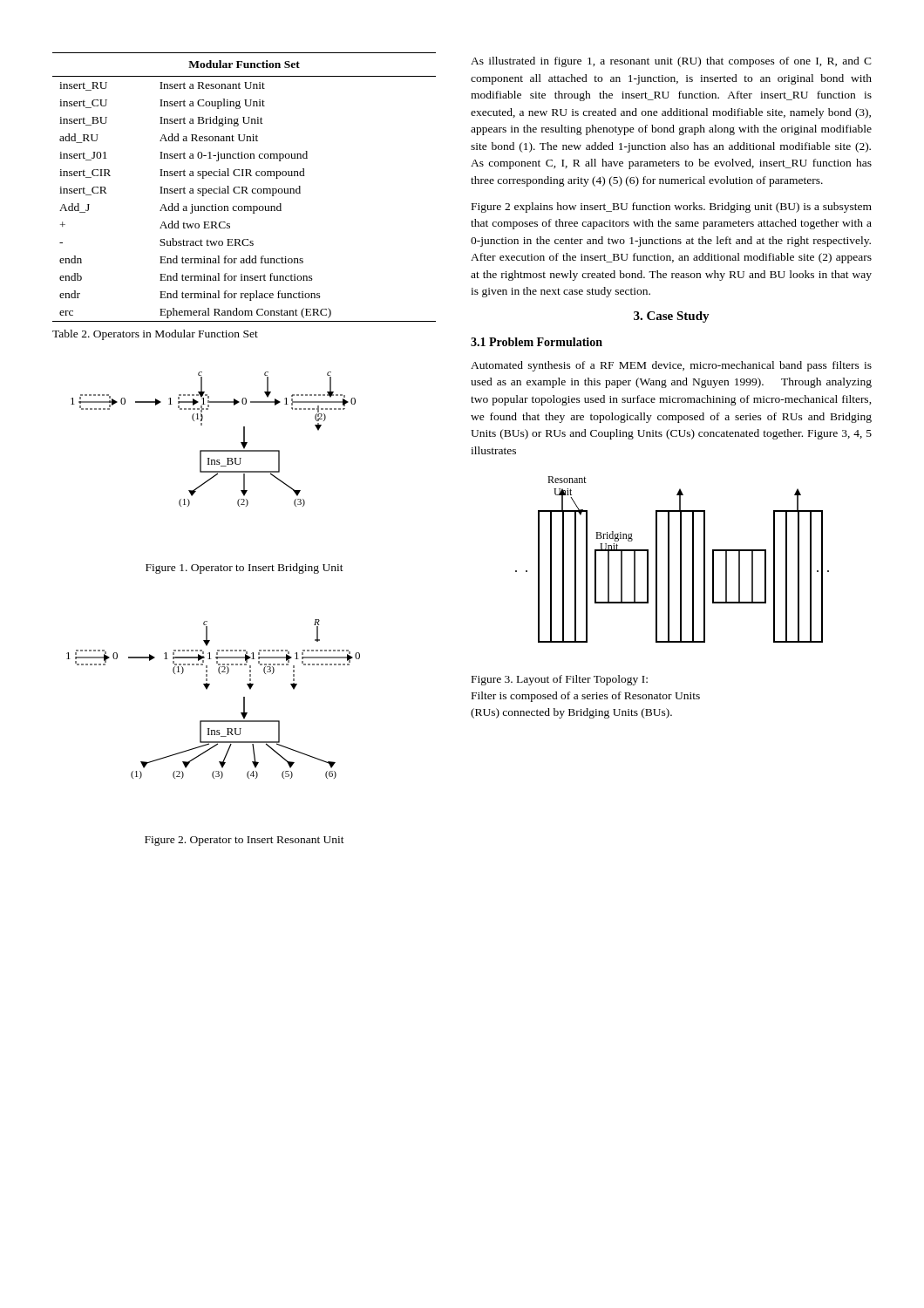Select the region starting "3. Case Study"
This screenshot has width=924, height=1308.
[x=671, y=316]
